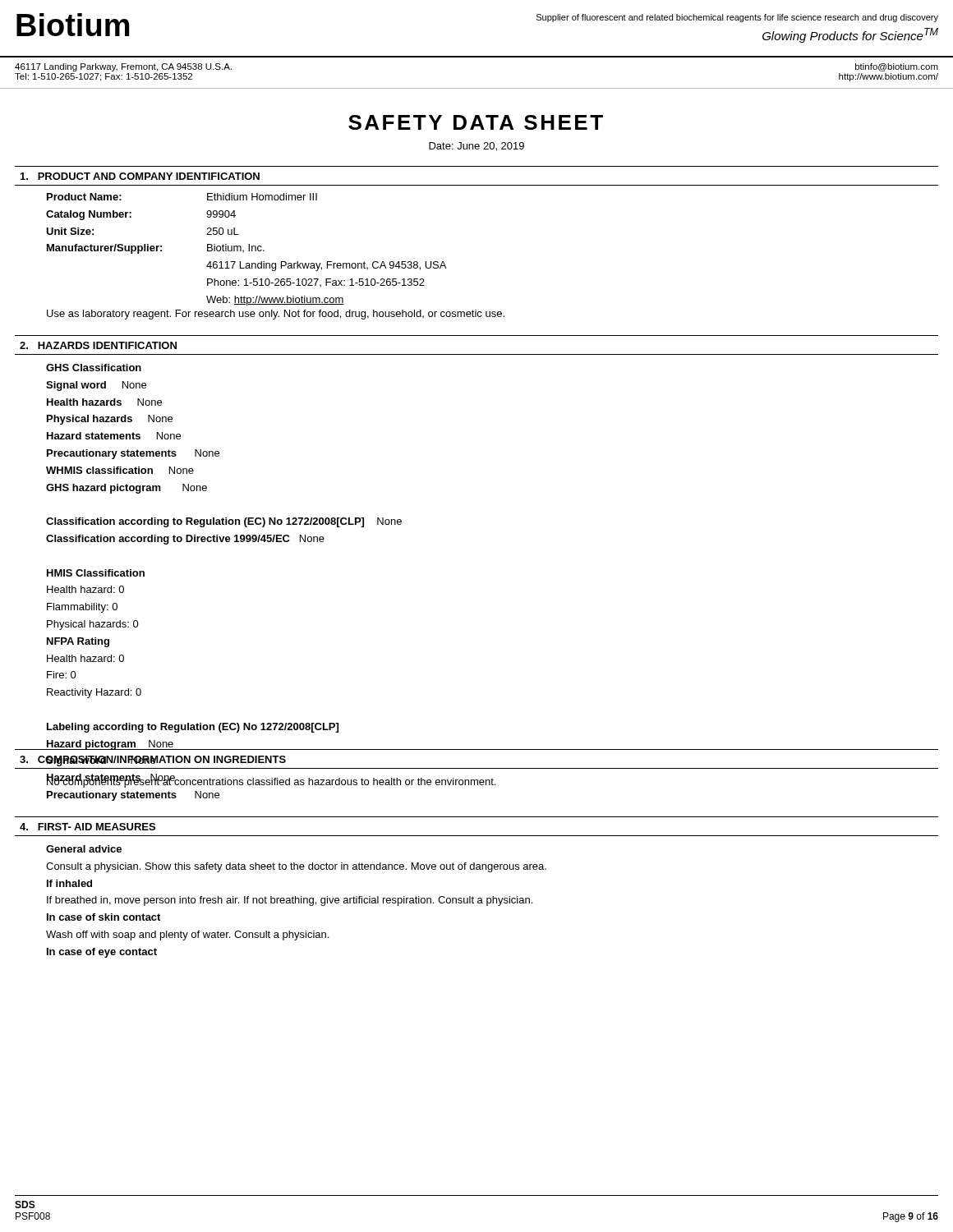953x1232 pixels.
Task: Point to the passage starting "Date: June 20,"
Action: (x=476, y=146)
